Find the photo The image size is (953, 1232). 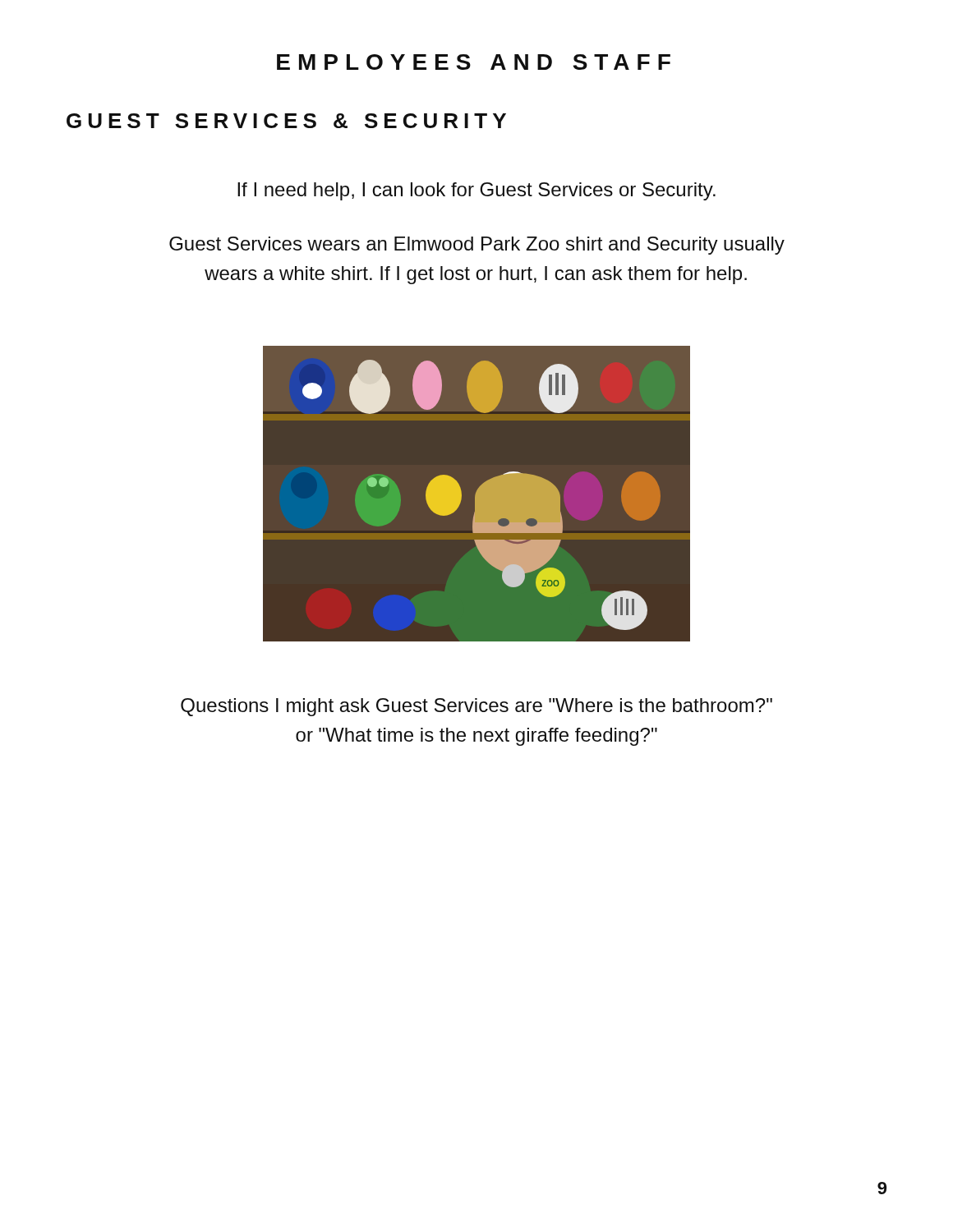pyautogui.click(x=476, y=477)
